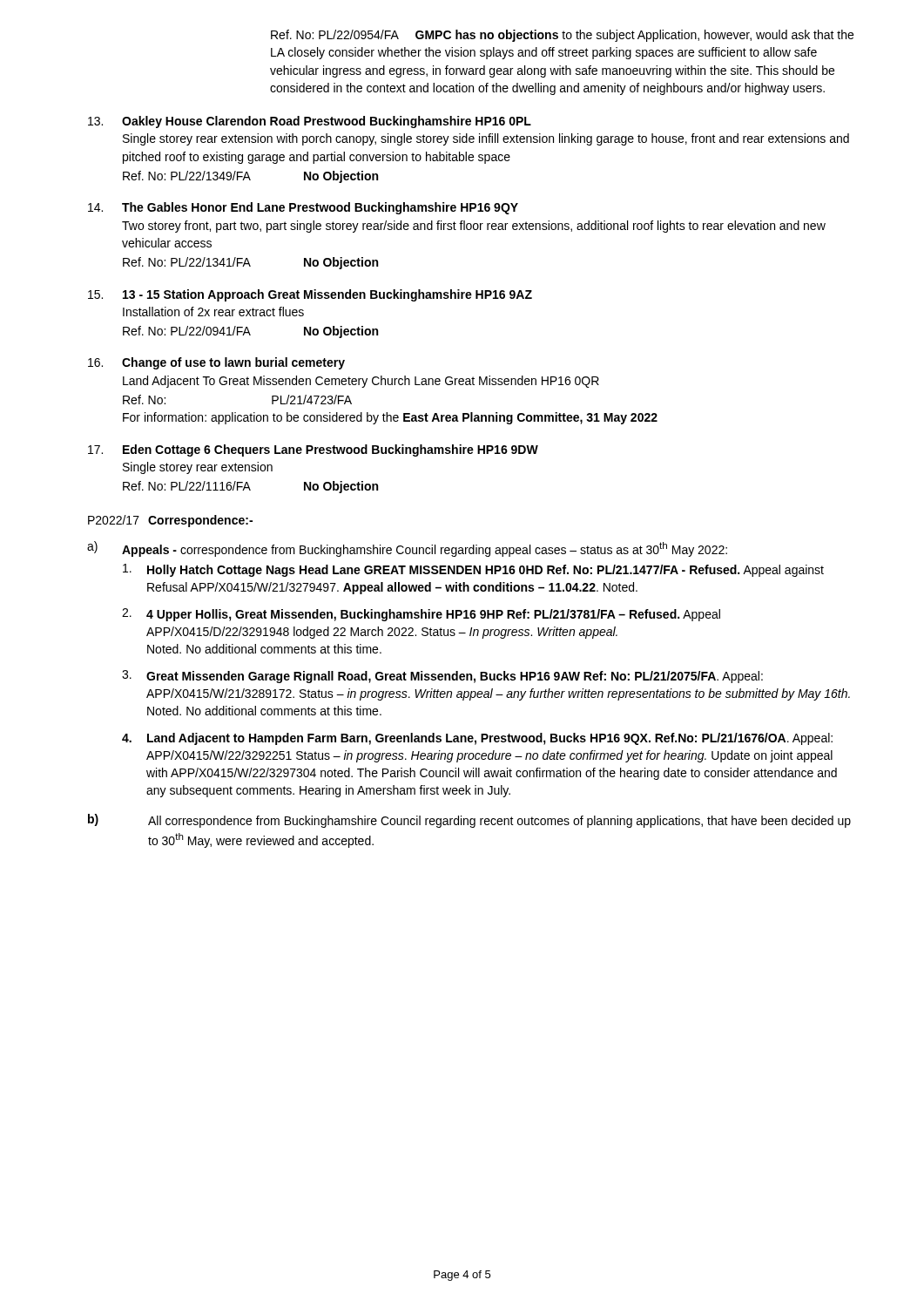Locate the block of text that opens with "2. 4 Upper"

[x=488, y=632]
